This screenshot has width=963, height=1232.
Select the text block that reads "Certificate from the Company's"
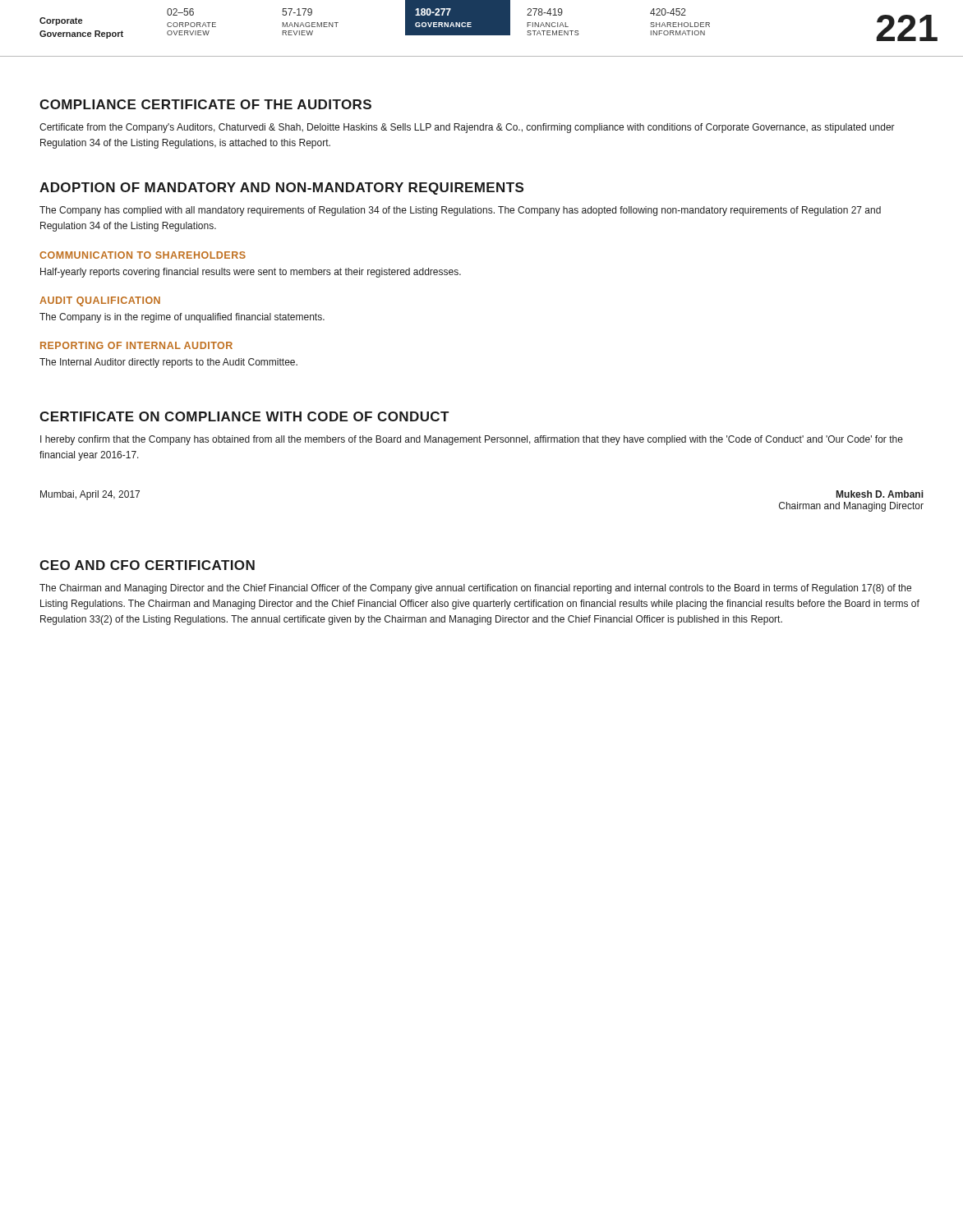click(x=467, y=135)
